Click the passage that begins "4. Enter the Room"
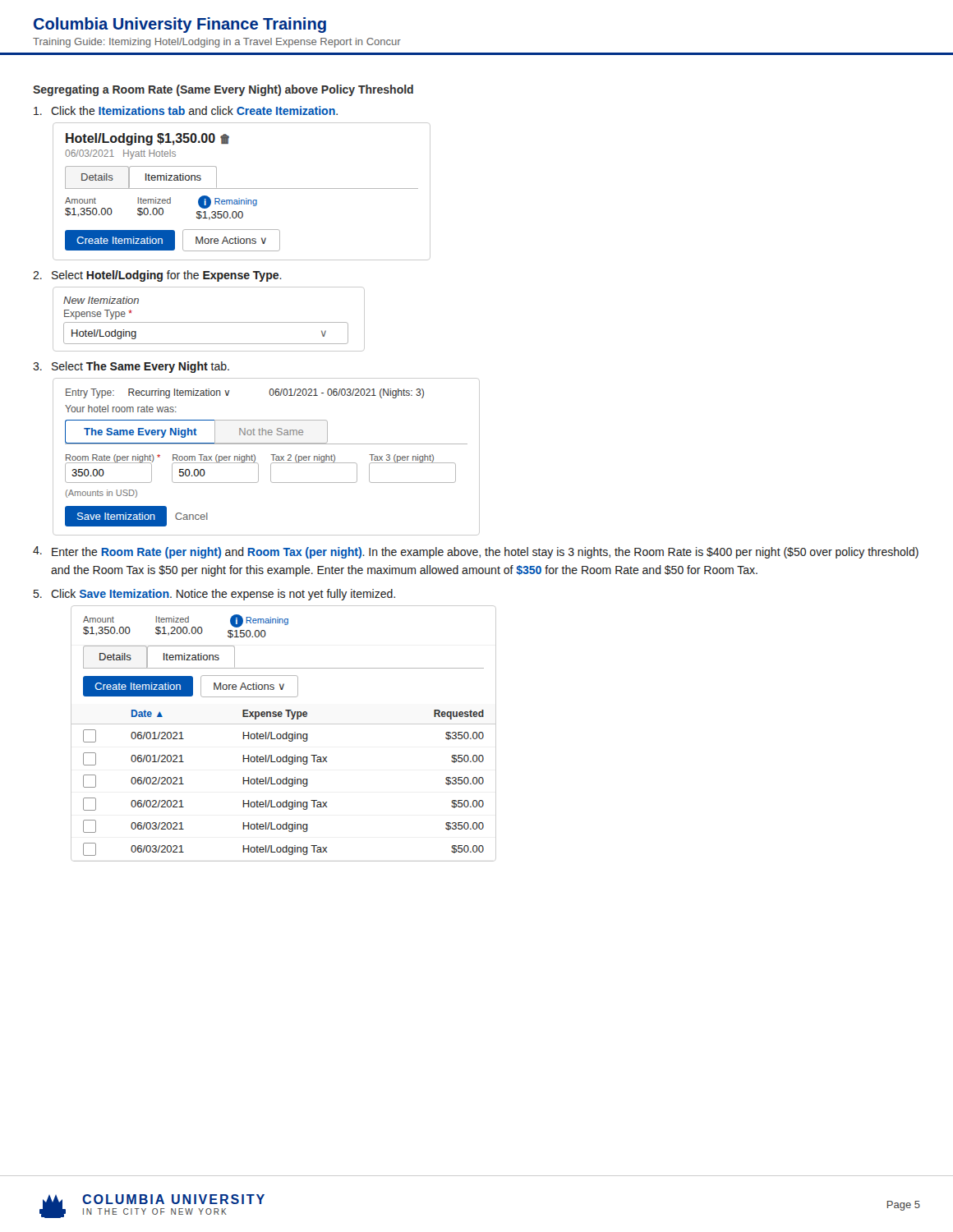 [476, 561]
